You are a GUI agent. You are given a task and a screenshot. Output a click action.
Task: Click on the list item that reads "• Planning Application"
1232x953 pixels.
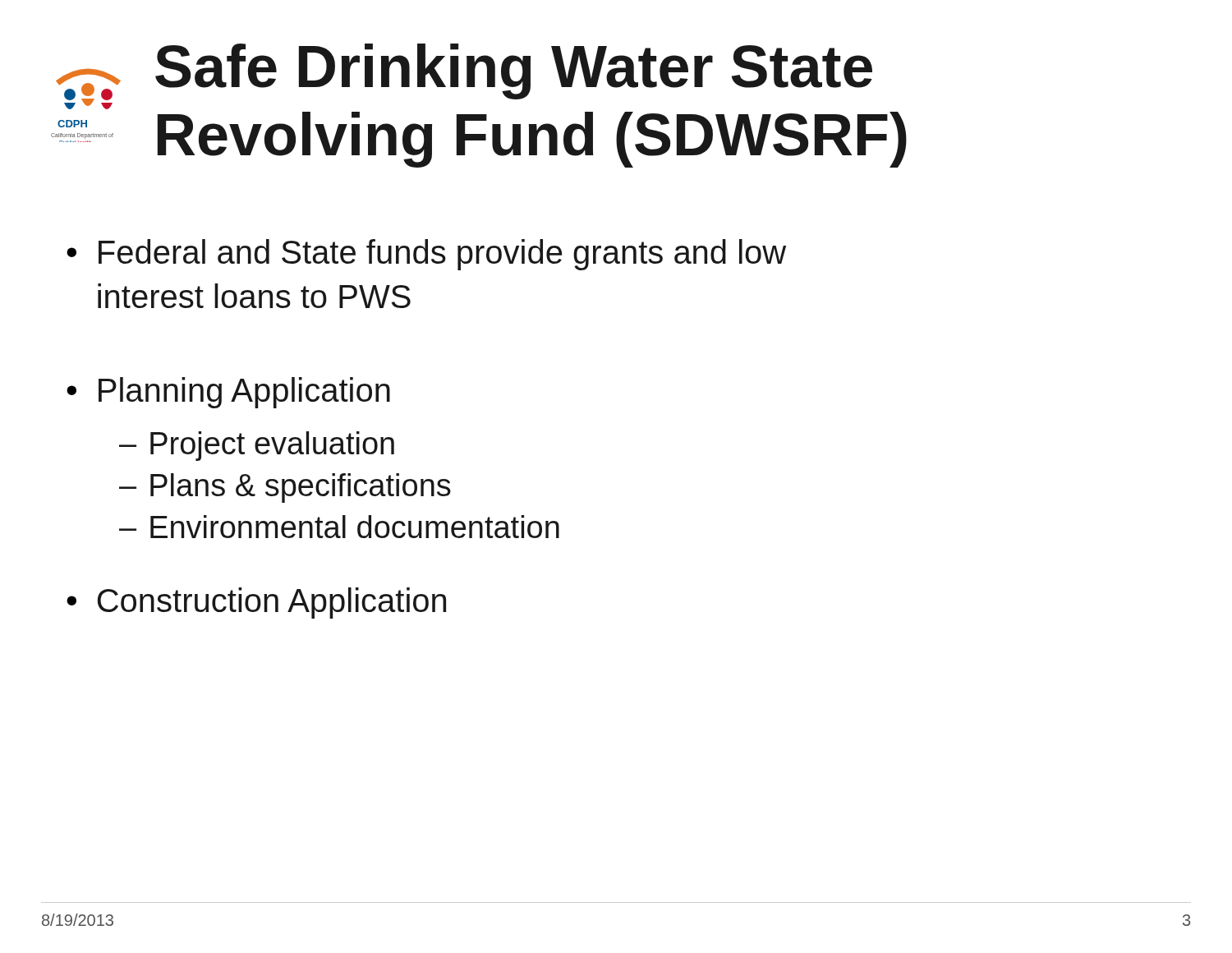click(229, 390)
